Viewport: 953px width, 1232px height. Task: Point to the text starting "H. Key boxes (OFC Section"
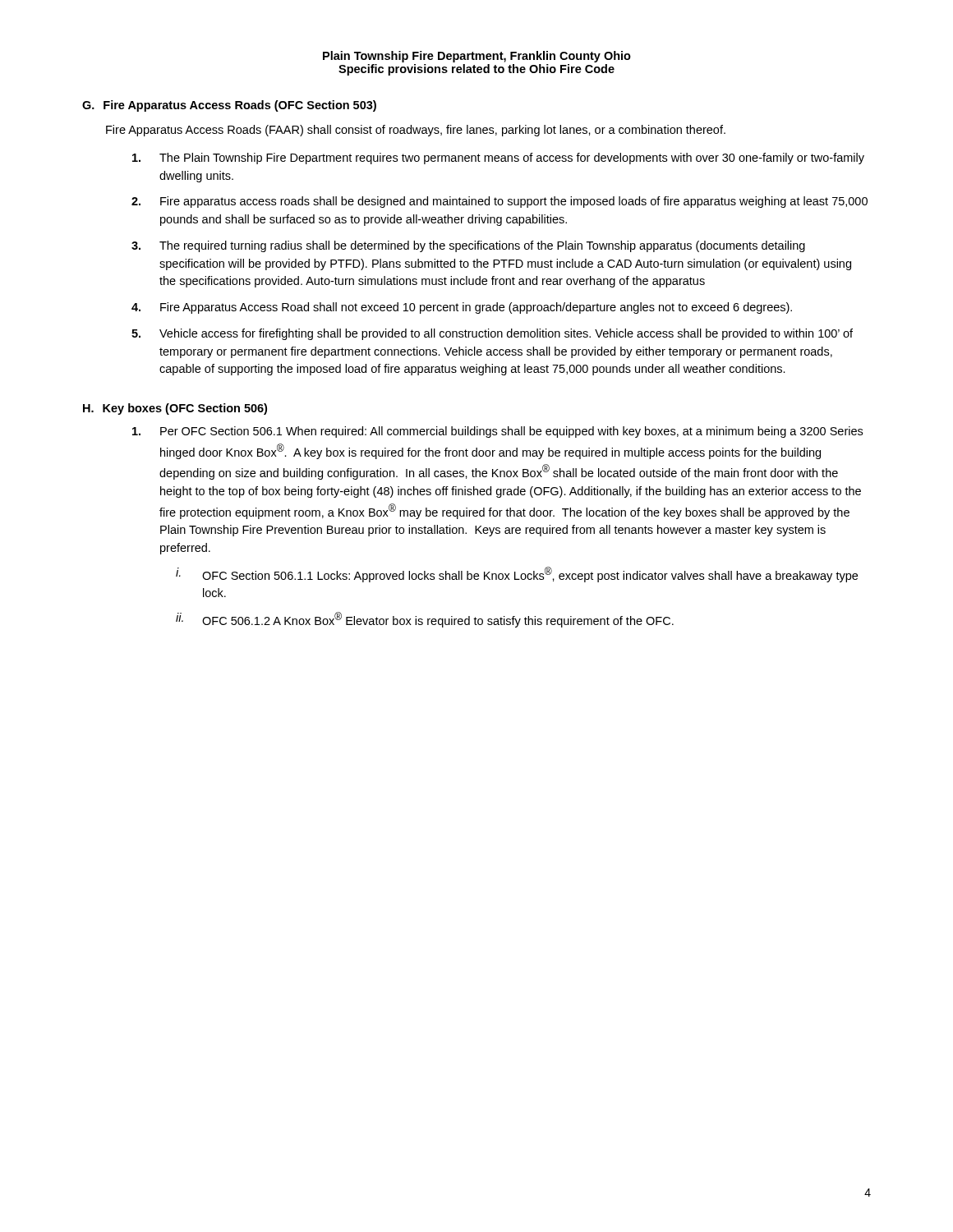point(175,409)
